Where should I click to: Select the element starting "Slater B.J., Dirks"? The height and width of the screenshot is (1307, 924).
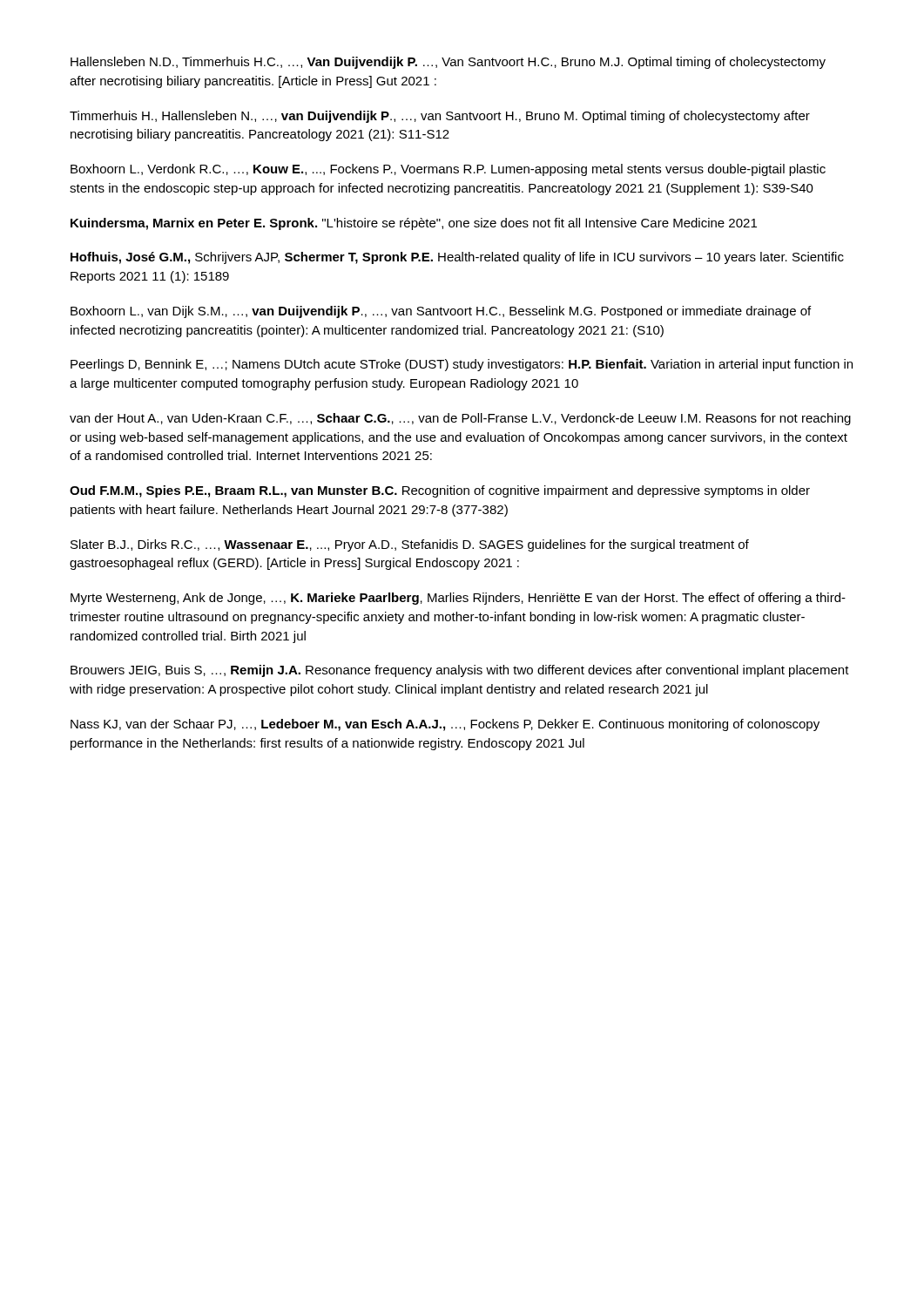[x=409, y=553]
